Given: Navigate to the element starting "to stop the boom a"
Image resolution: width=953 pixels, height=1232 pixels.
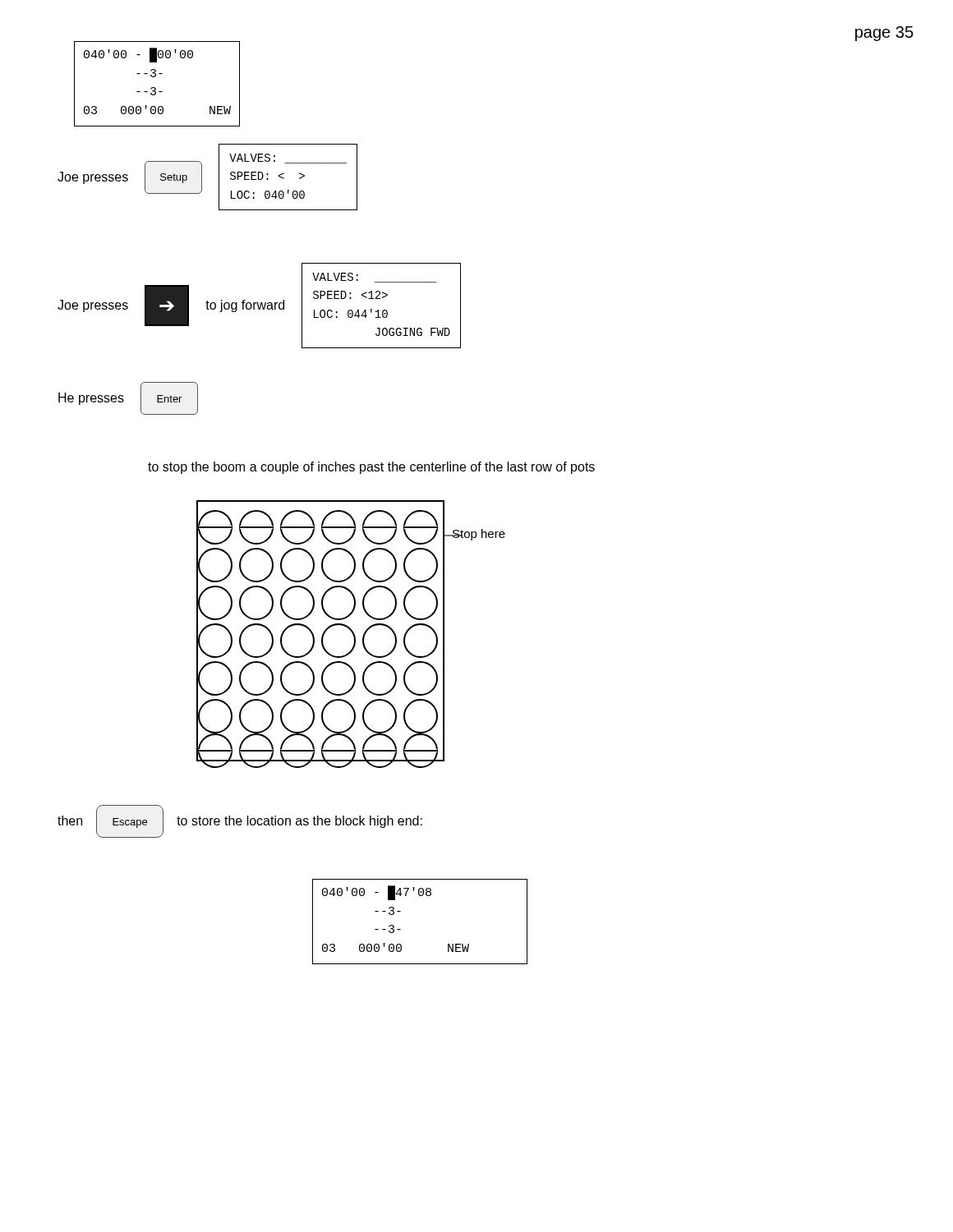Looking at the screenshot, I should coord(371,467).
